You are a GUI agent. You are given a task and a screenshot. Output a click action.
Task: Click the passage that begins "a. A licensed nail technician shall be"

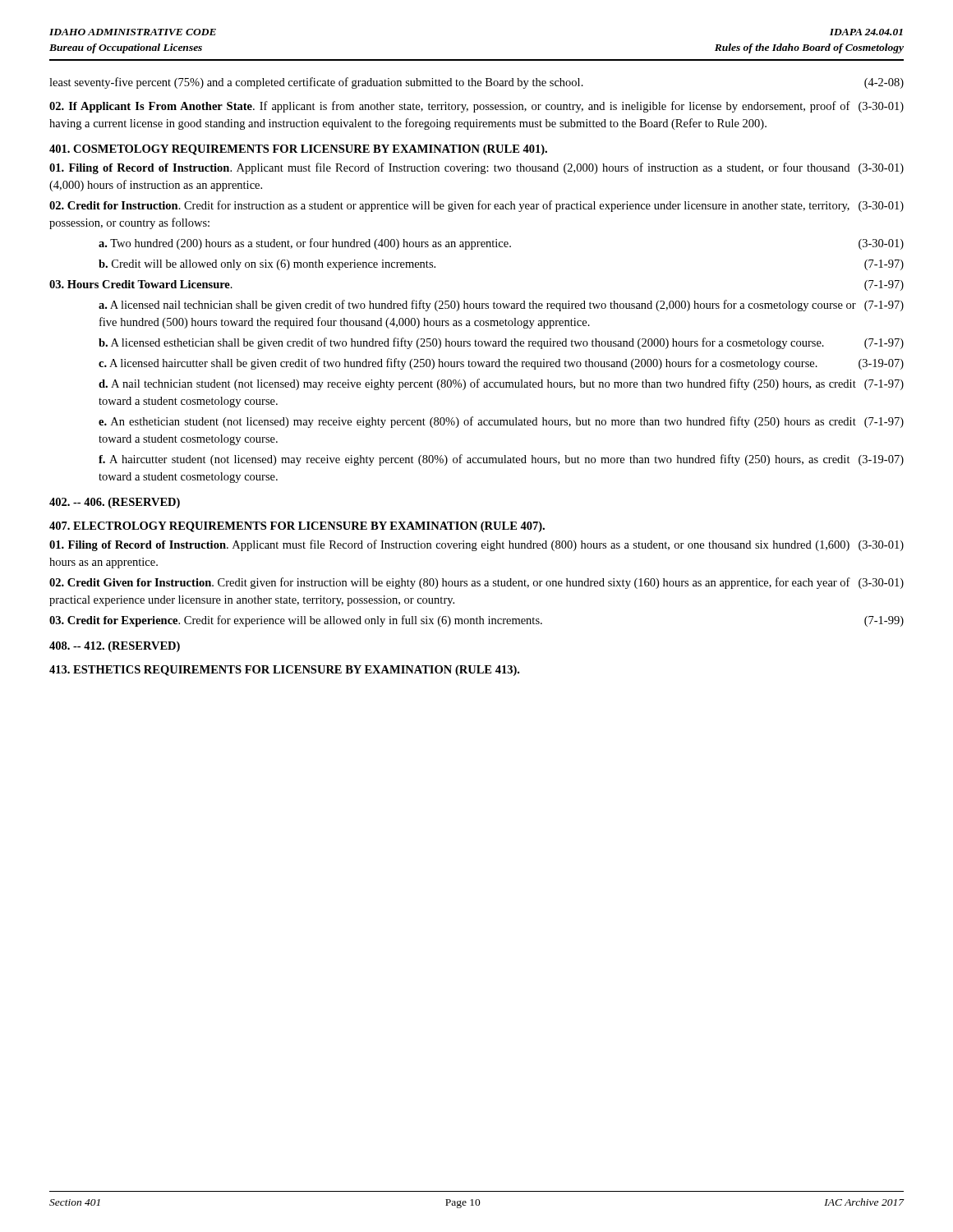point(501,314)
